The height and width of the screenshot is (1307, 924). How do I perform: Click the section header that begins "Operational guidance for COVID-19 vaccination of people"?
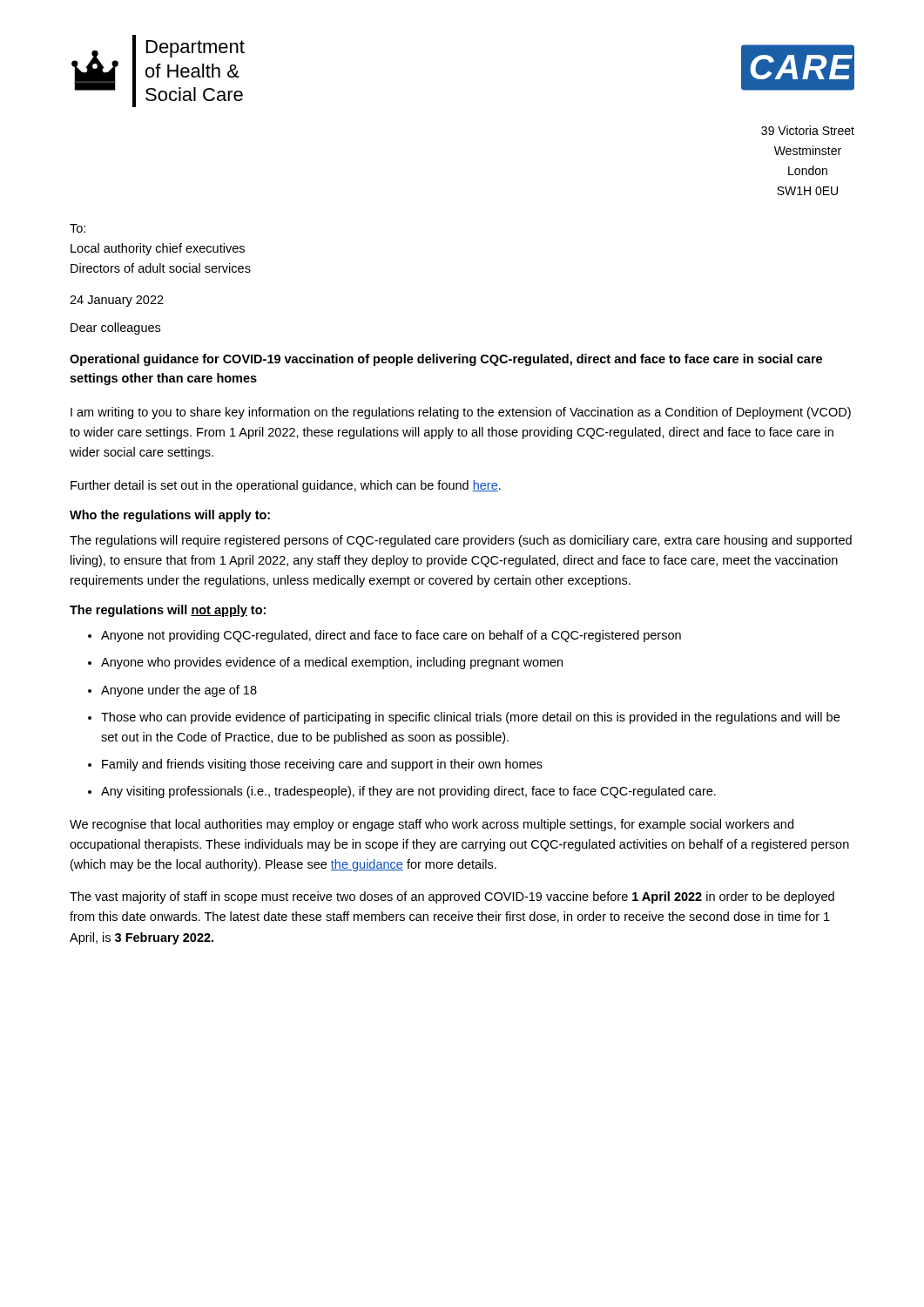(x=446, y=369)
